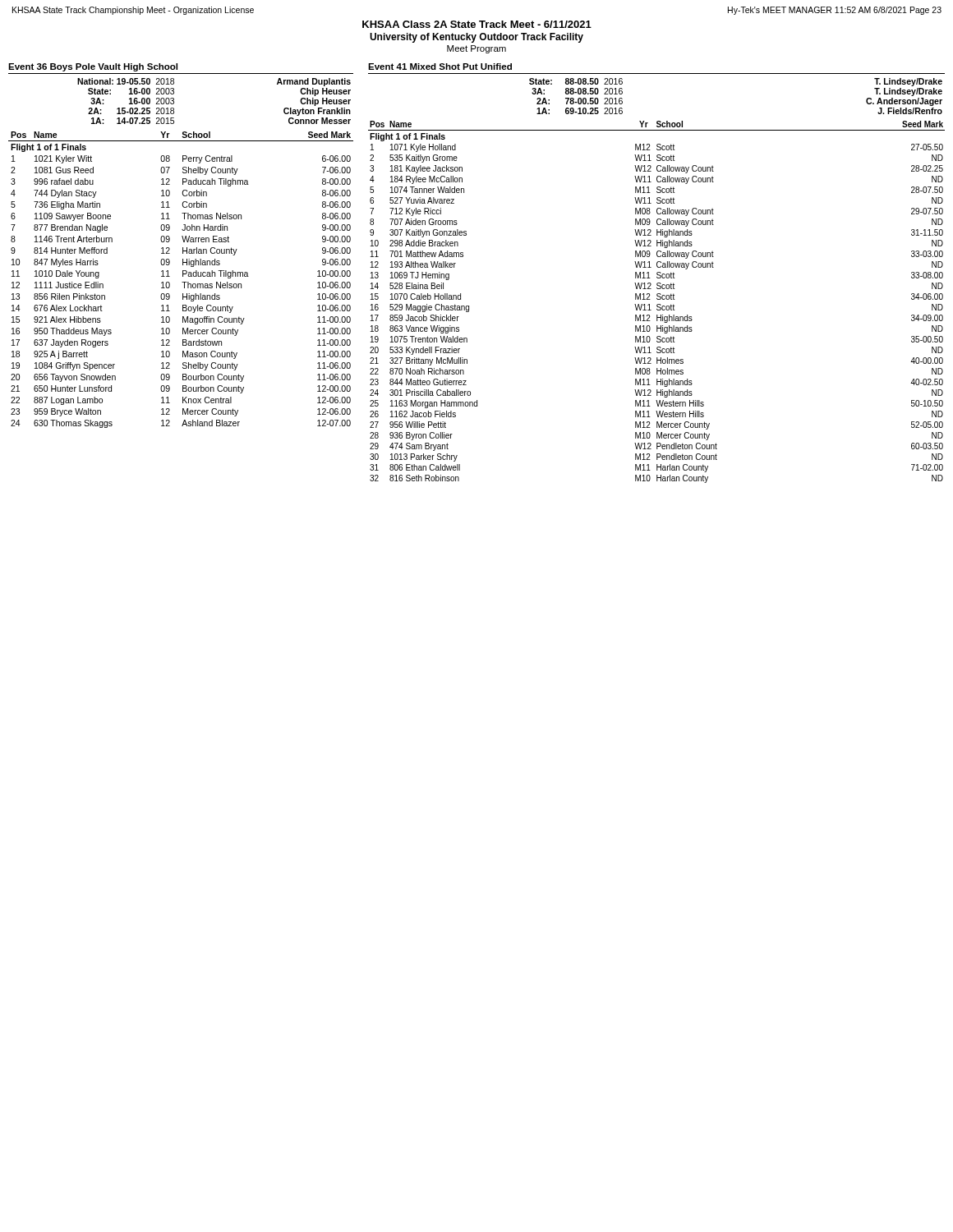Find the table that mentions "Chip Heuser"
This screenshot has width=953, height=1232.
pyautogui.click(x=181, y=253)
